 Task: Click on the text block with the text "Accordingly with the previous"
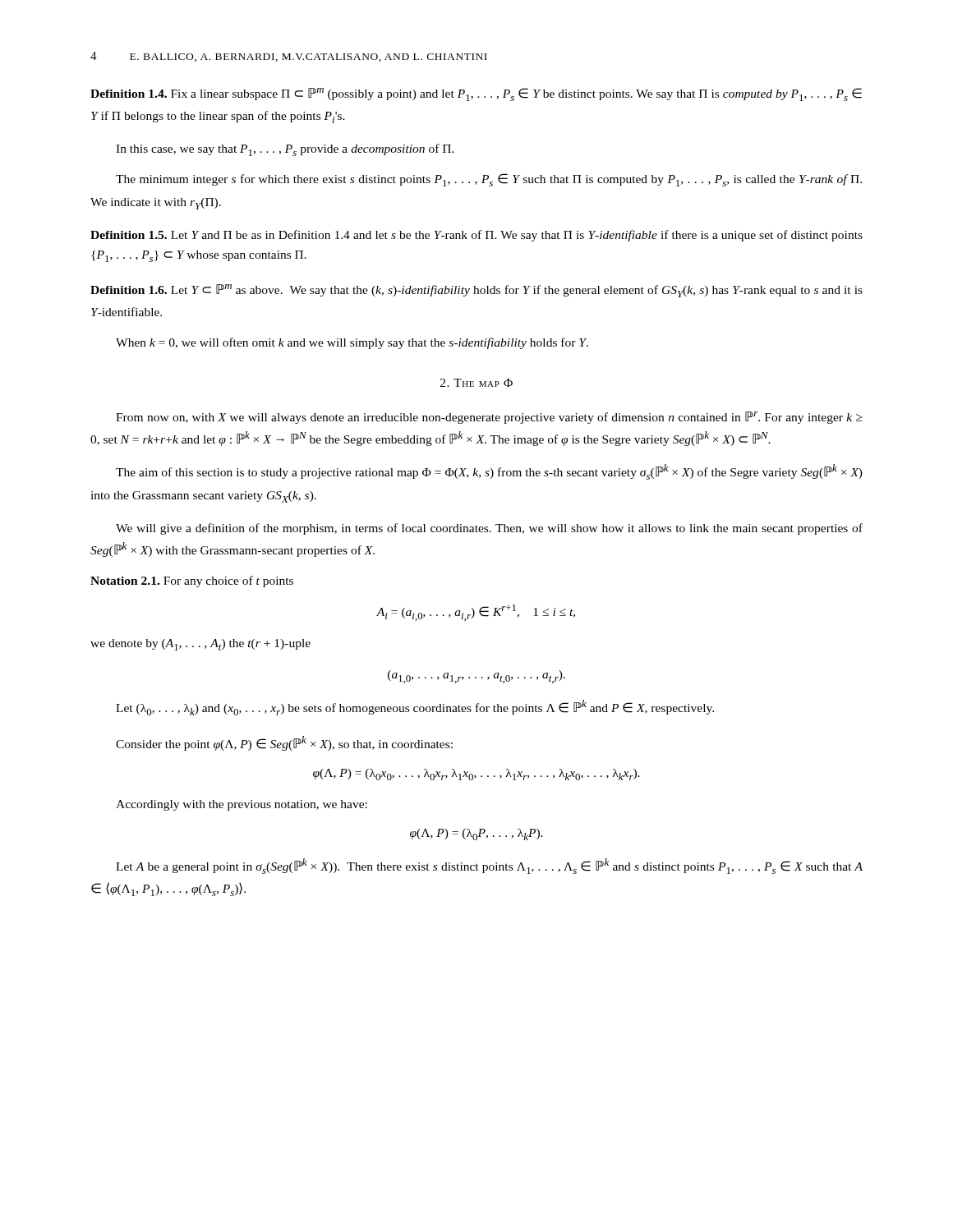tap(242, 805)
